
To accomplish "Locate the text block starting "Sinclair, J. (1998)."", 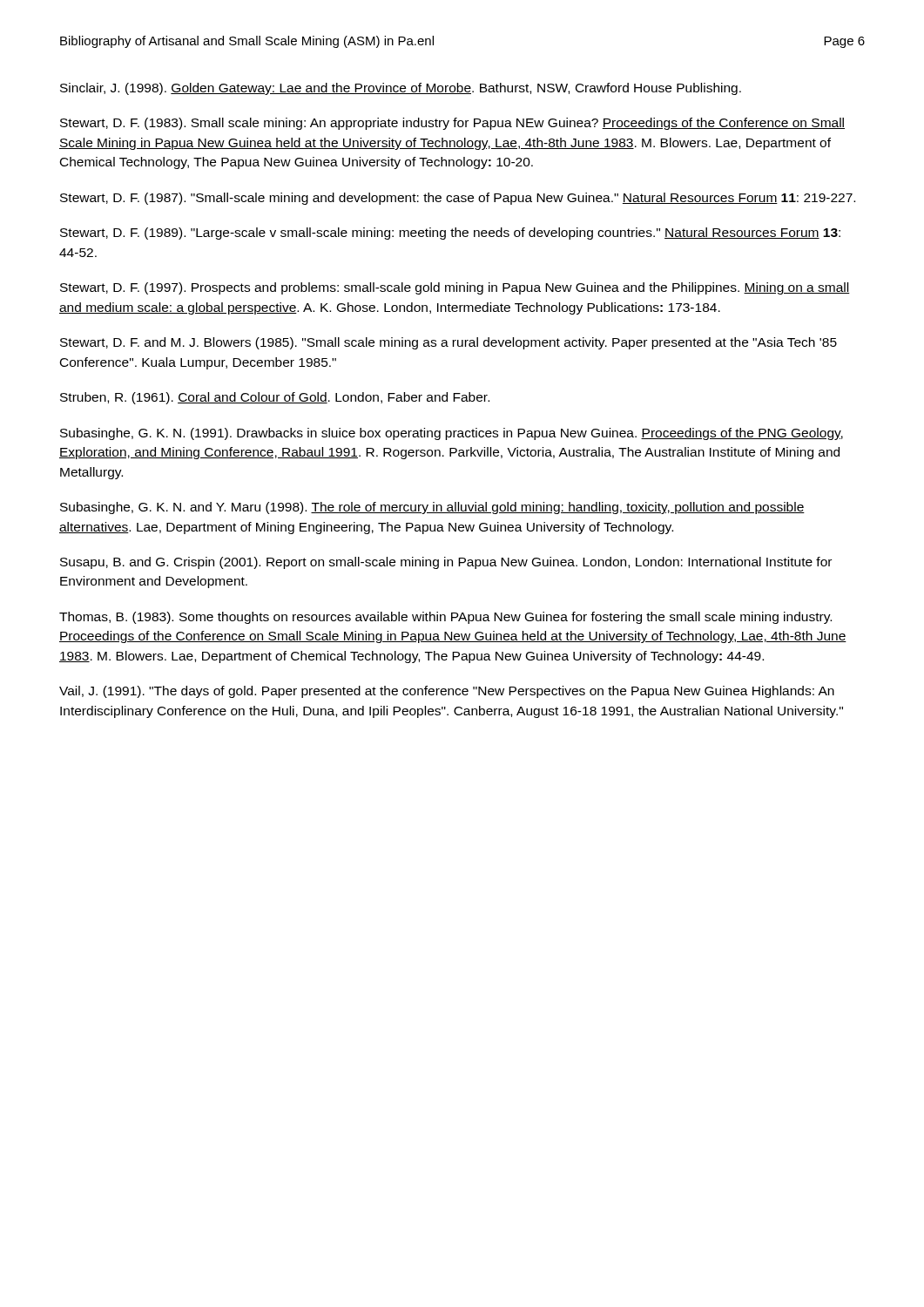I will point(401,88).
